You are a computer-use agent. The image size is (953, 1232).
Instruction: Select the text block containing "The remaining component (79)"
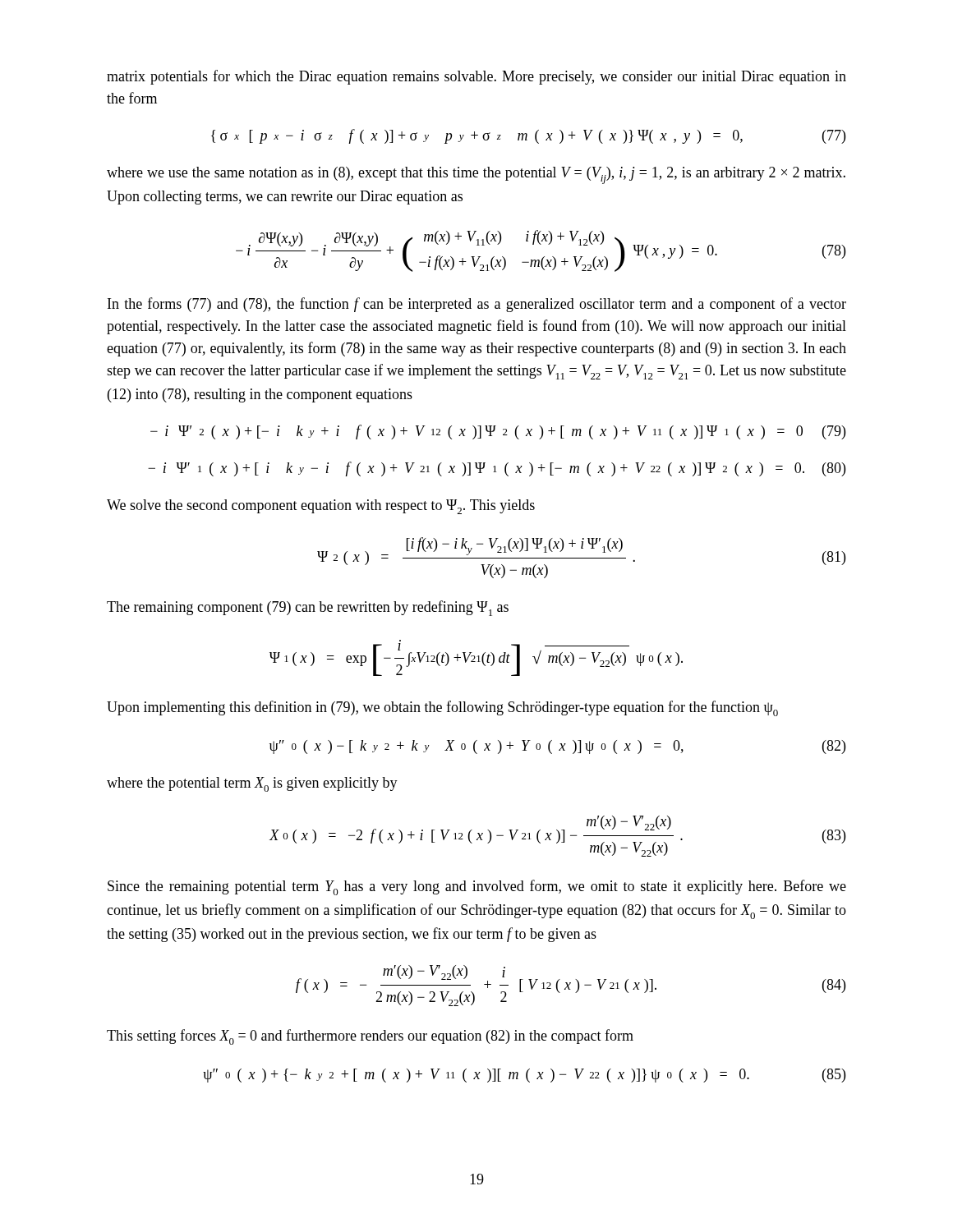[x=308, y=609]
